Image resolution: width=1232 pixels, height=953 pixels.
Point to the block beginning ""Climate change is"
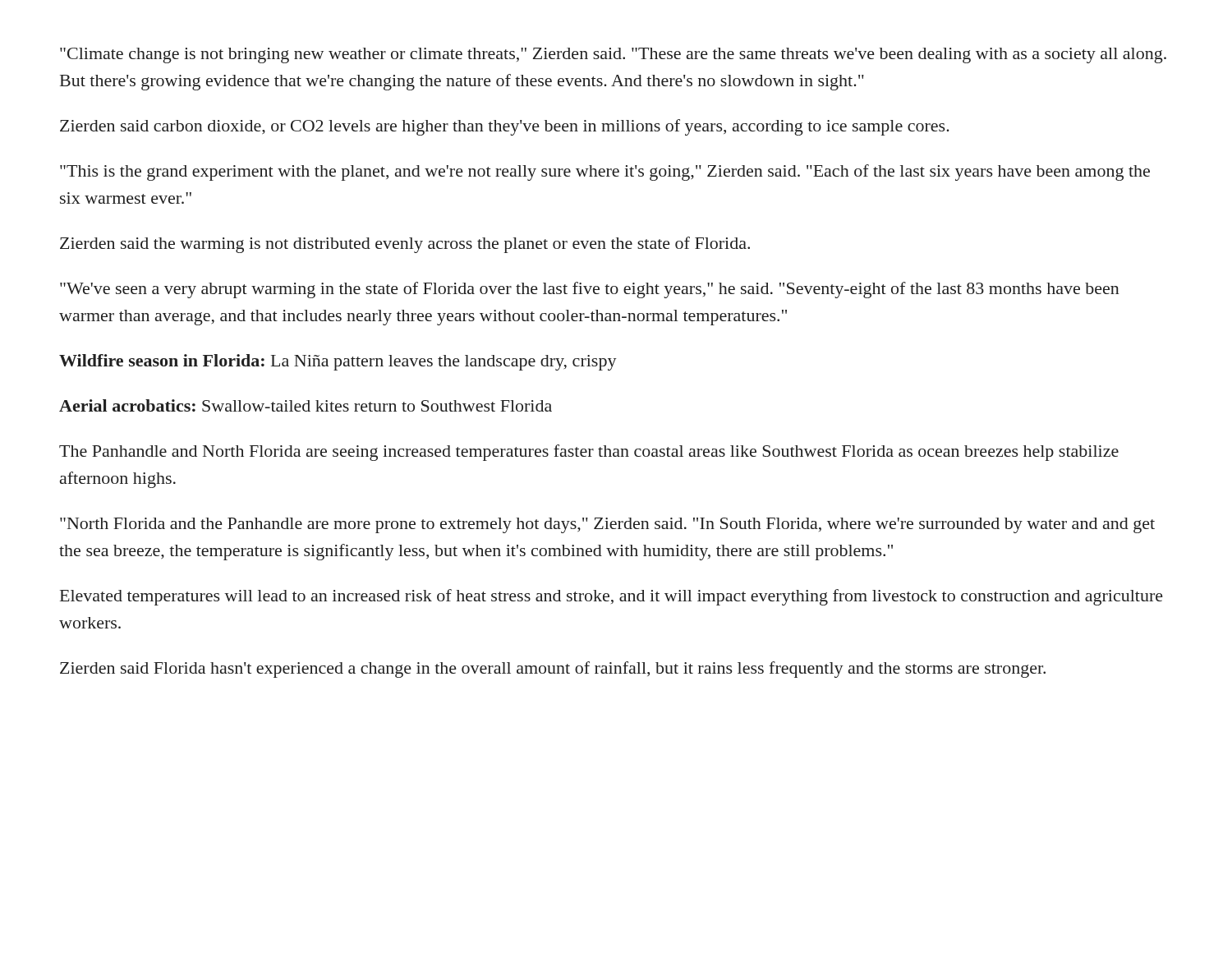coord(613,67)
